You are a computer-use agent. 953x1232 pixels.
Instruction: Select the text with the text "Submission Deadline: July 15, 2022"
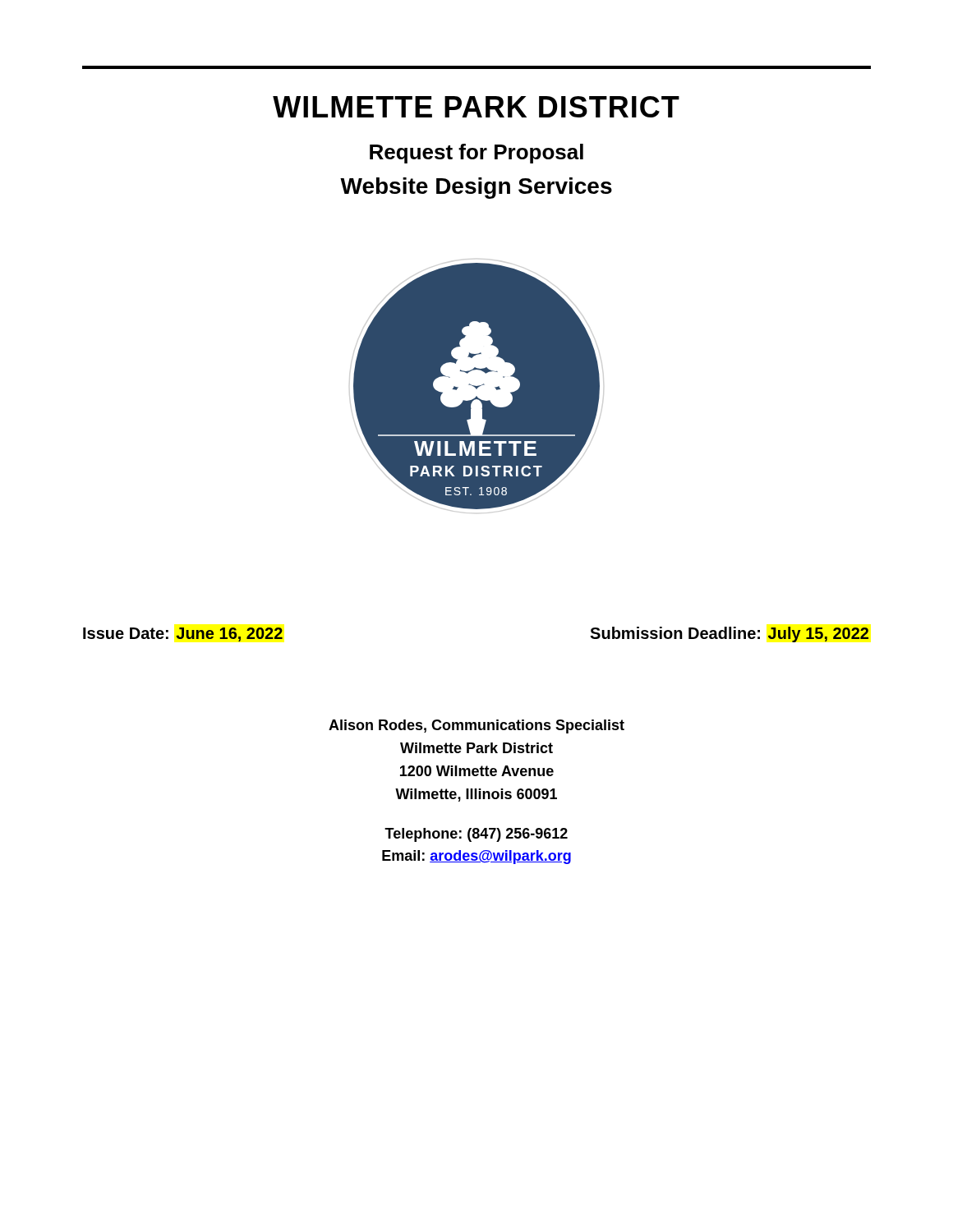pos(730,633)
